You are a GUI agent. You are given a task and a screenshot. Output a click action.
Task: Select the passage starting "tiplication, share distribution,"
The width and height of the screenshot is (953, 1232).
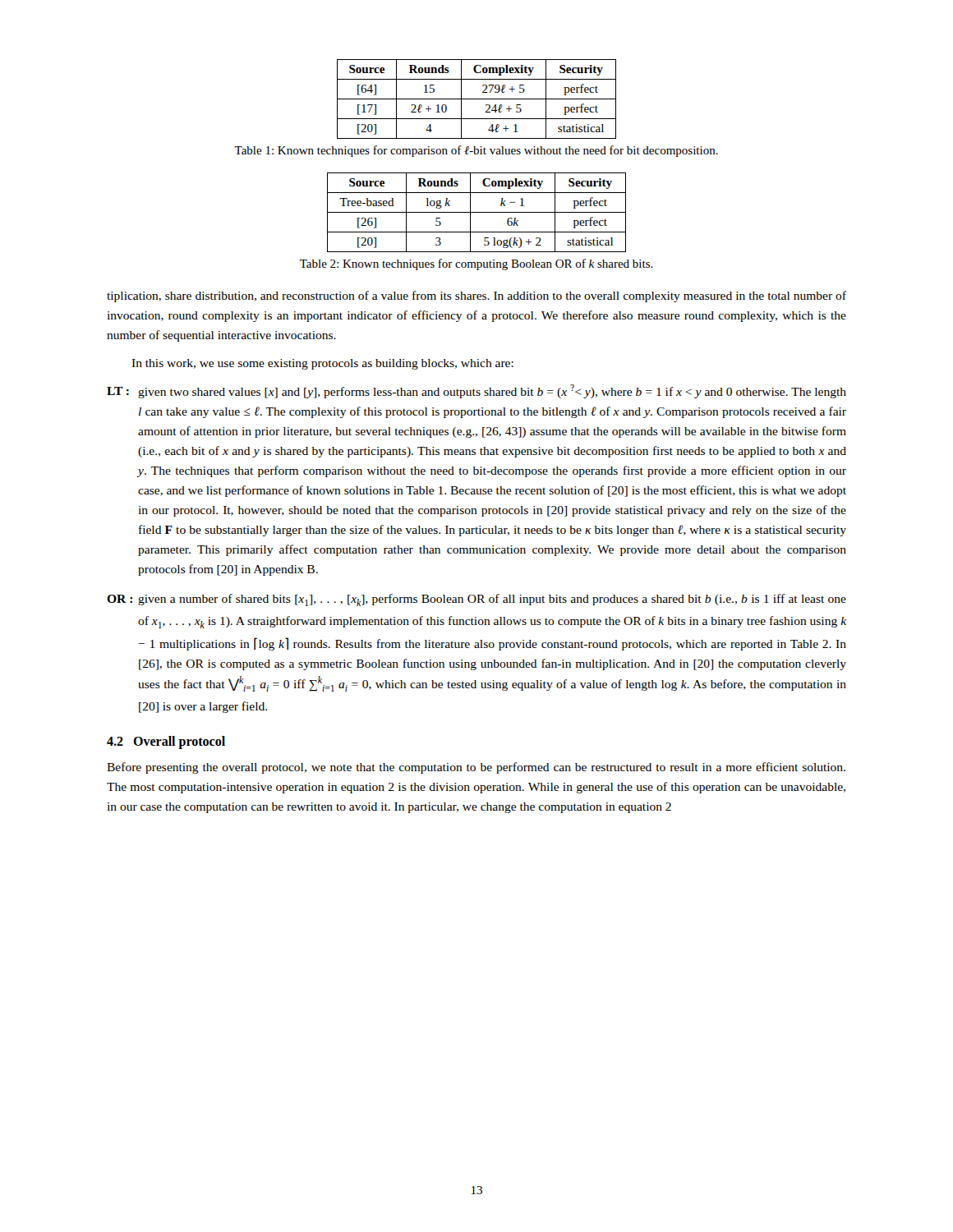(476, 315)
